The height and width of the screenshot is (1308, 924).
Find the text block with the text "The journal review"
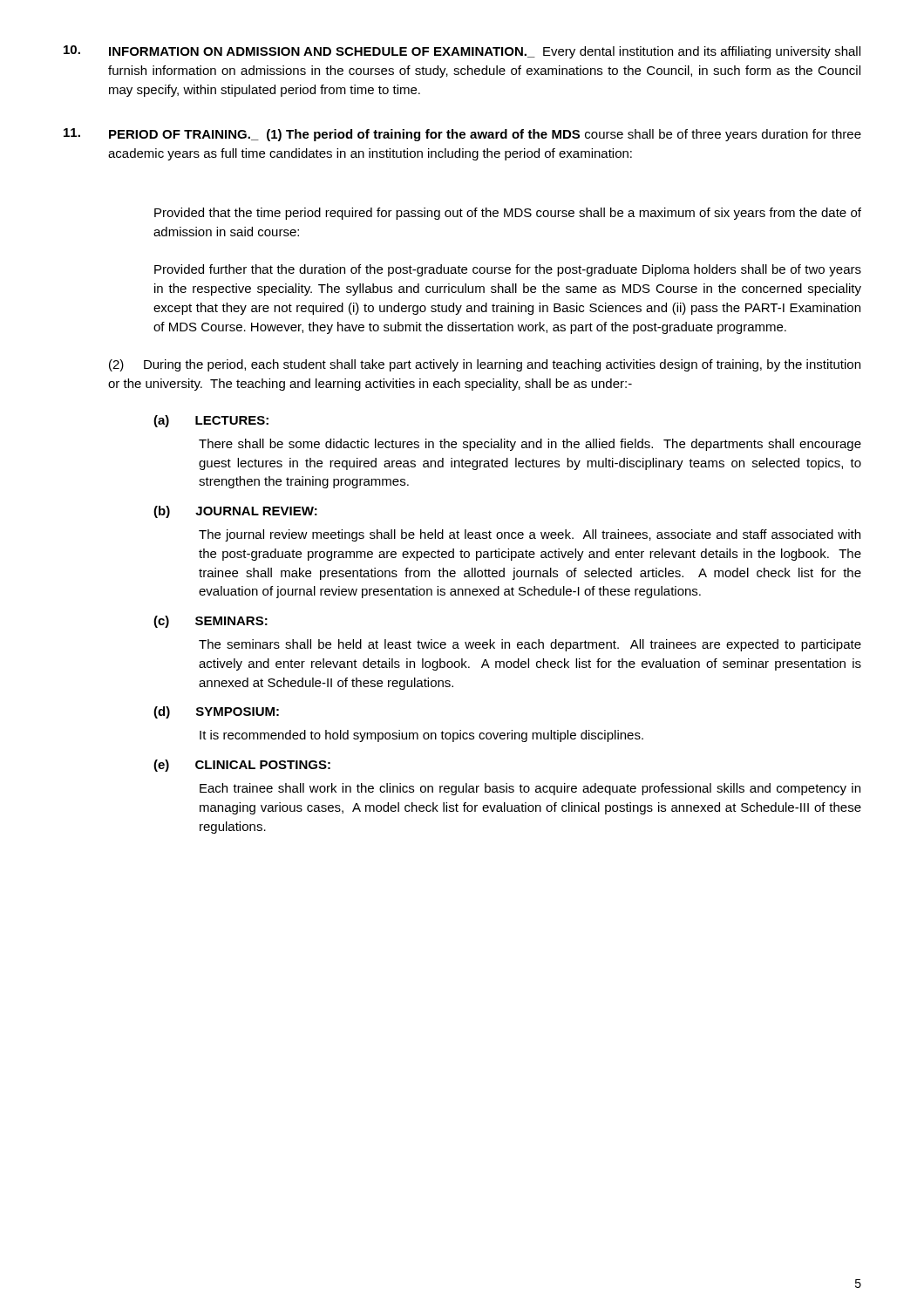530,563
